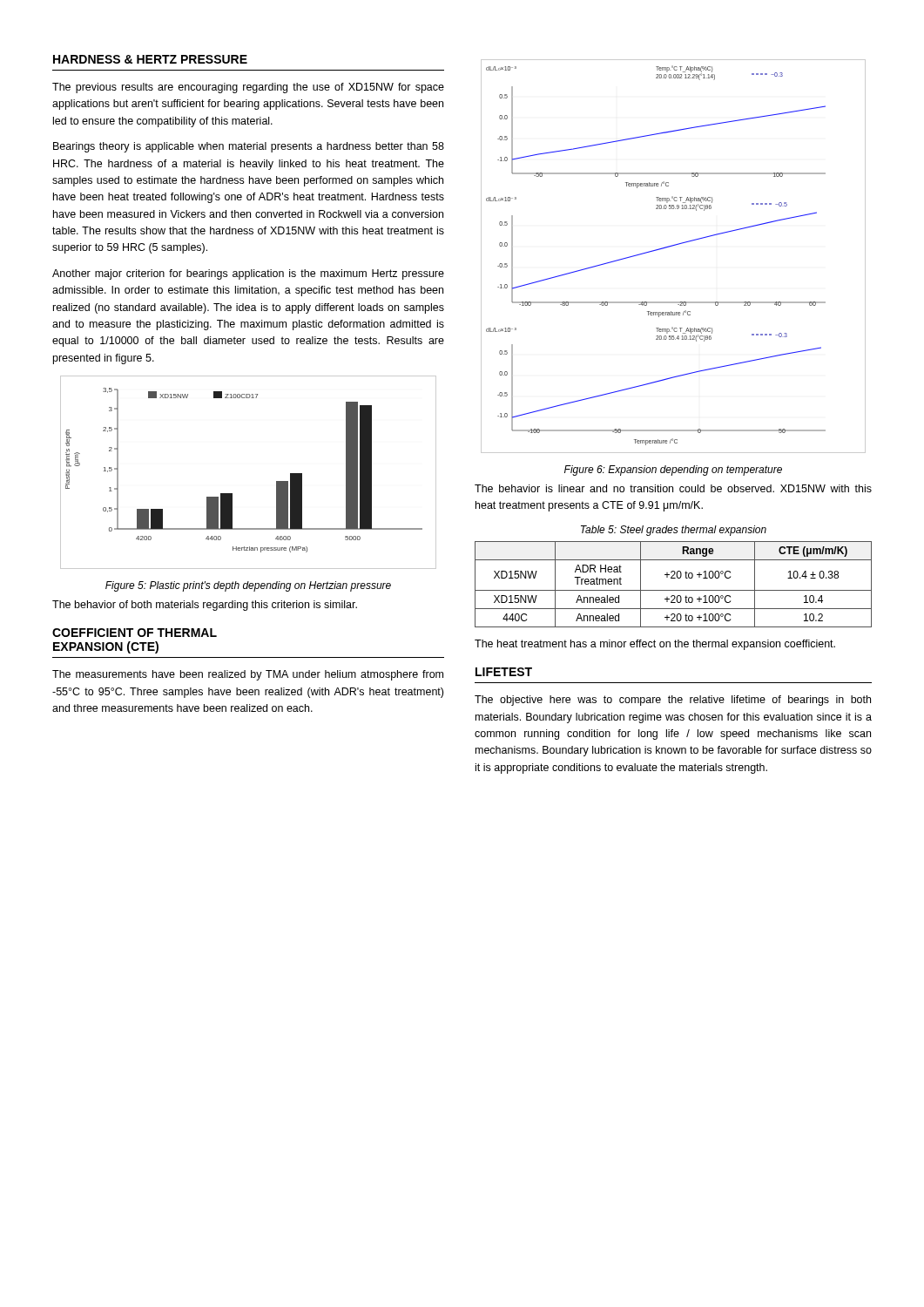Where is the passage that starts "The objective here was to compare the"?
Screen dimensions: 1307x924
point(673,734)
